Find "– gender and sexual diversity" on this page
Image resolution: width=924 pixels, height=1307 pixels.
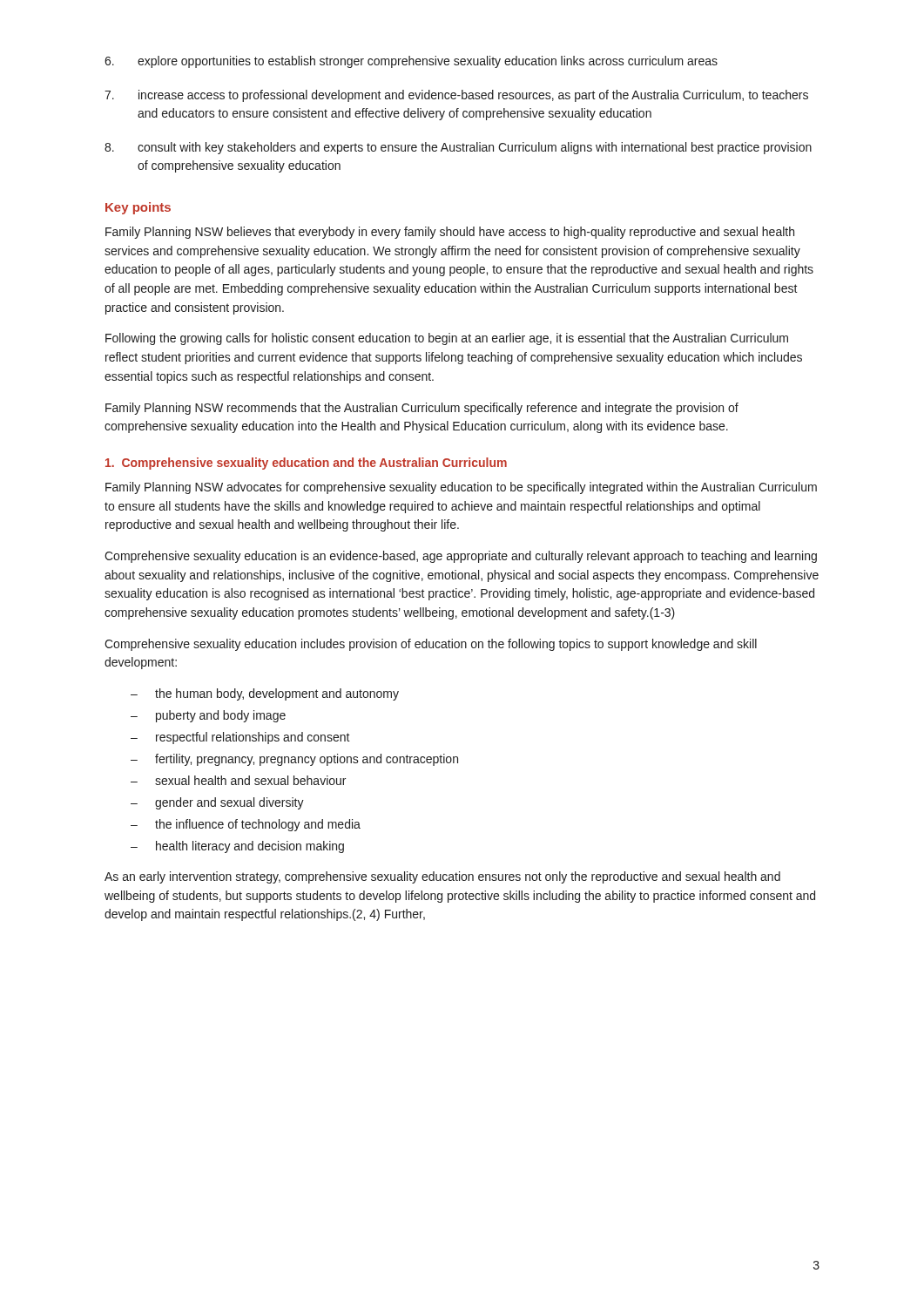(x=217, y=803)
